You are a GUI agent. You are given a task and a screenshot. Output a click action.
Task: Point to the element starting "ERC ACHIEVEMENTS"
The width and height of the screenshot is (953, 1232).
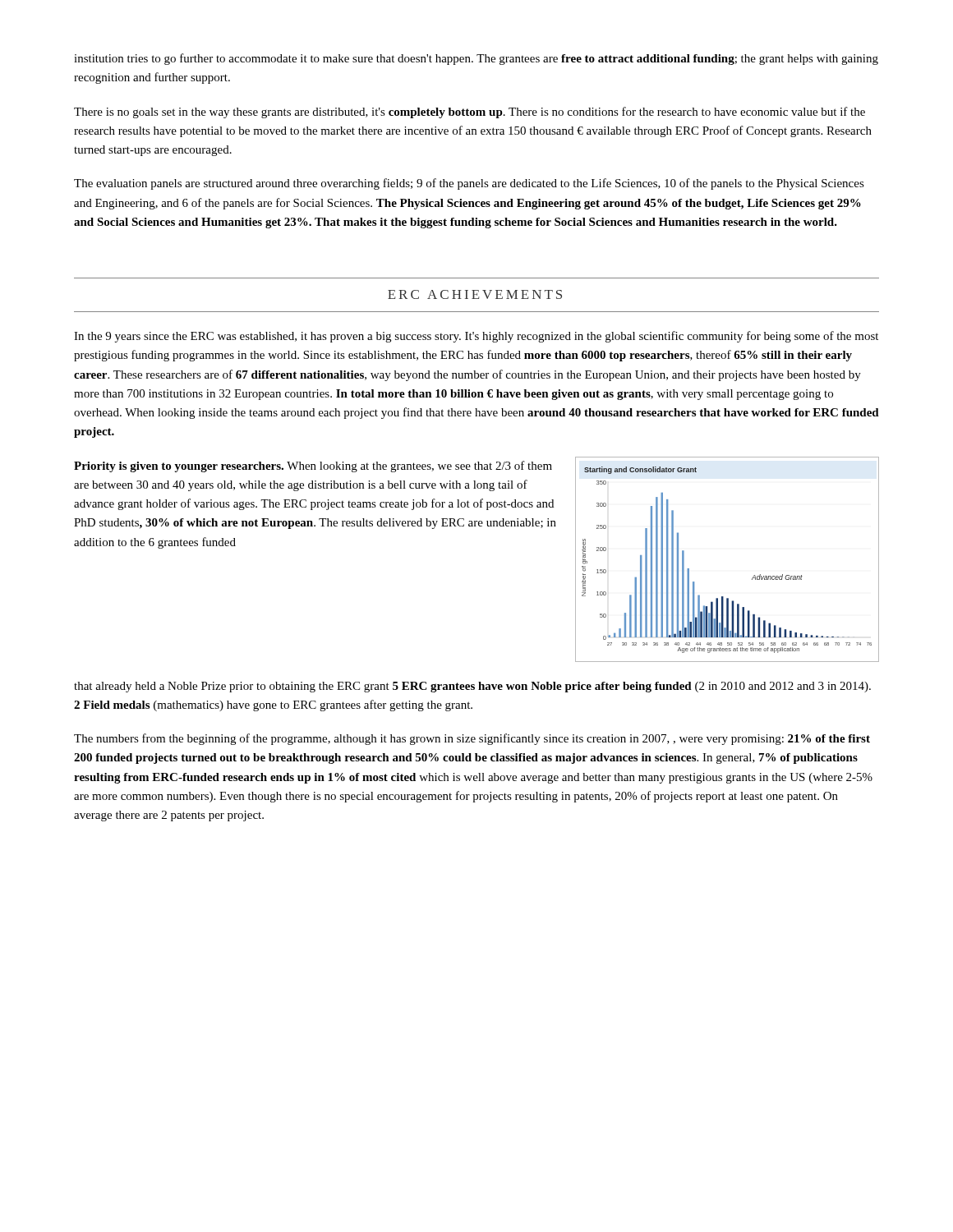pyautogui.click(x=476, y=294)
